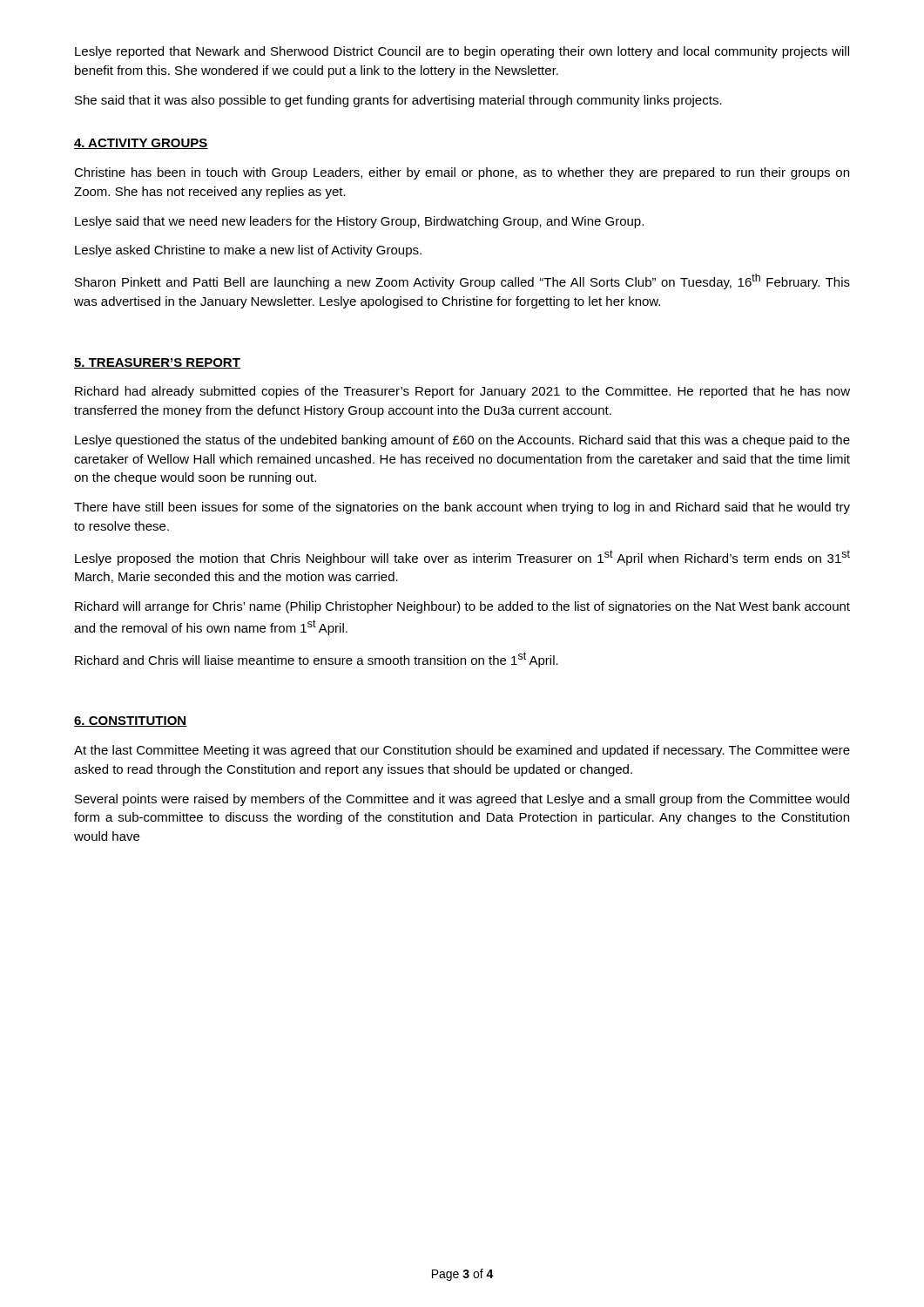Point to the block starting "Leslye said that"
Viewport: 924px width, 1307px height.
[x=462, y=221]
